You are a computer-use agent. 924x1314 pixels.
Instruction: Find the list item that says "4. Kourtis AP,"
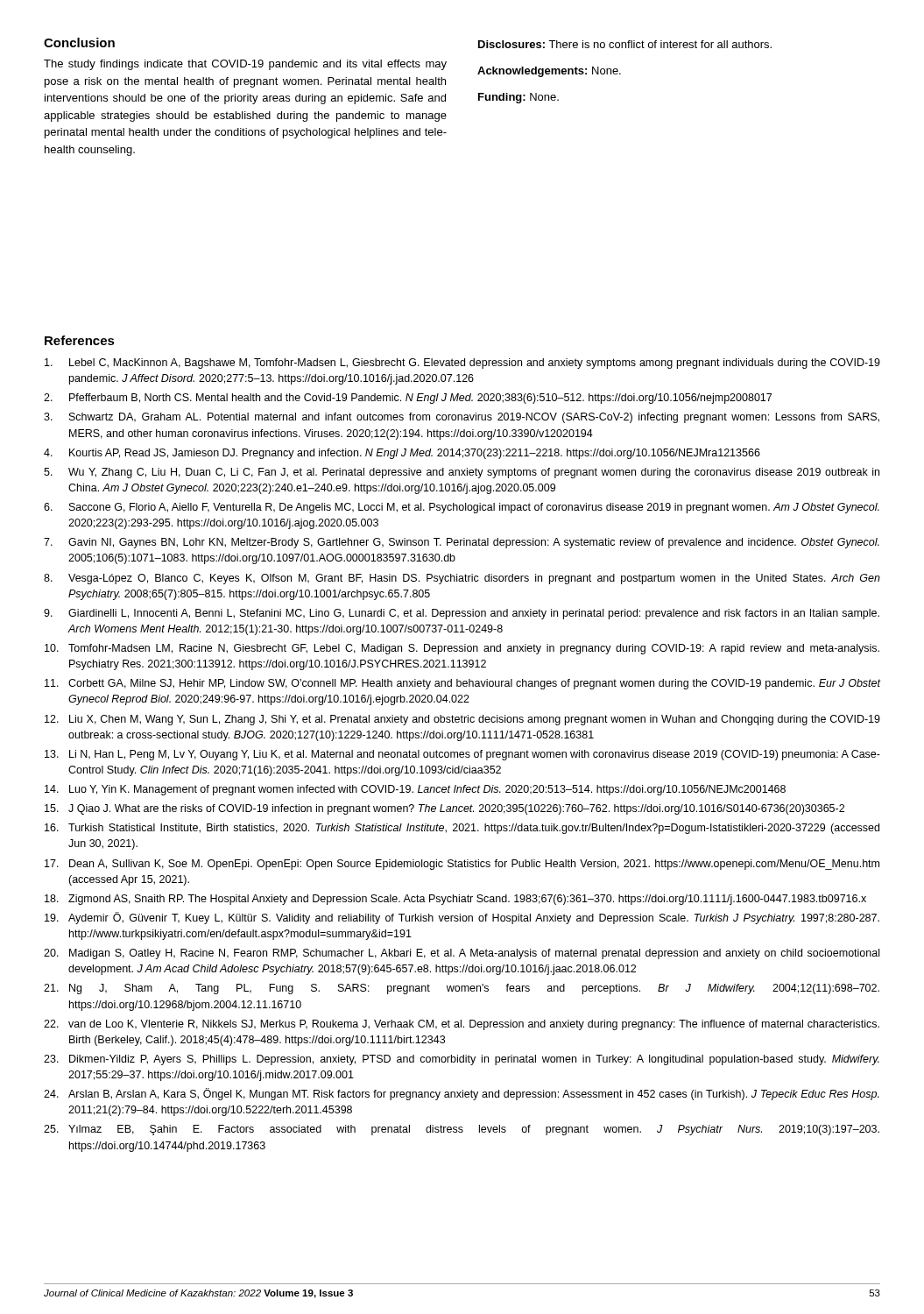point(462,453)
